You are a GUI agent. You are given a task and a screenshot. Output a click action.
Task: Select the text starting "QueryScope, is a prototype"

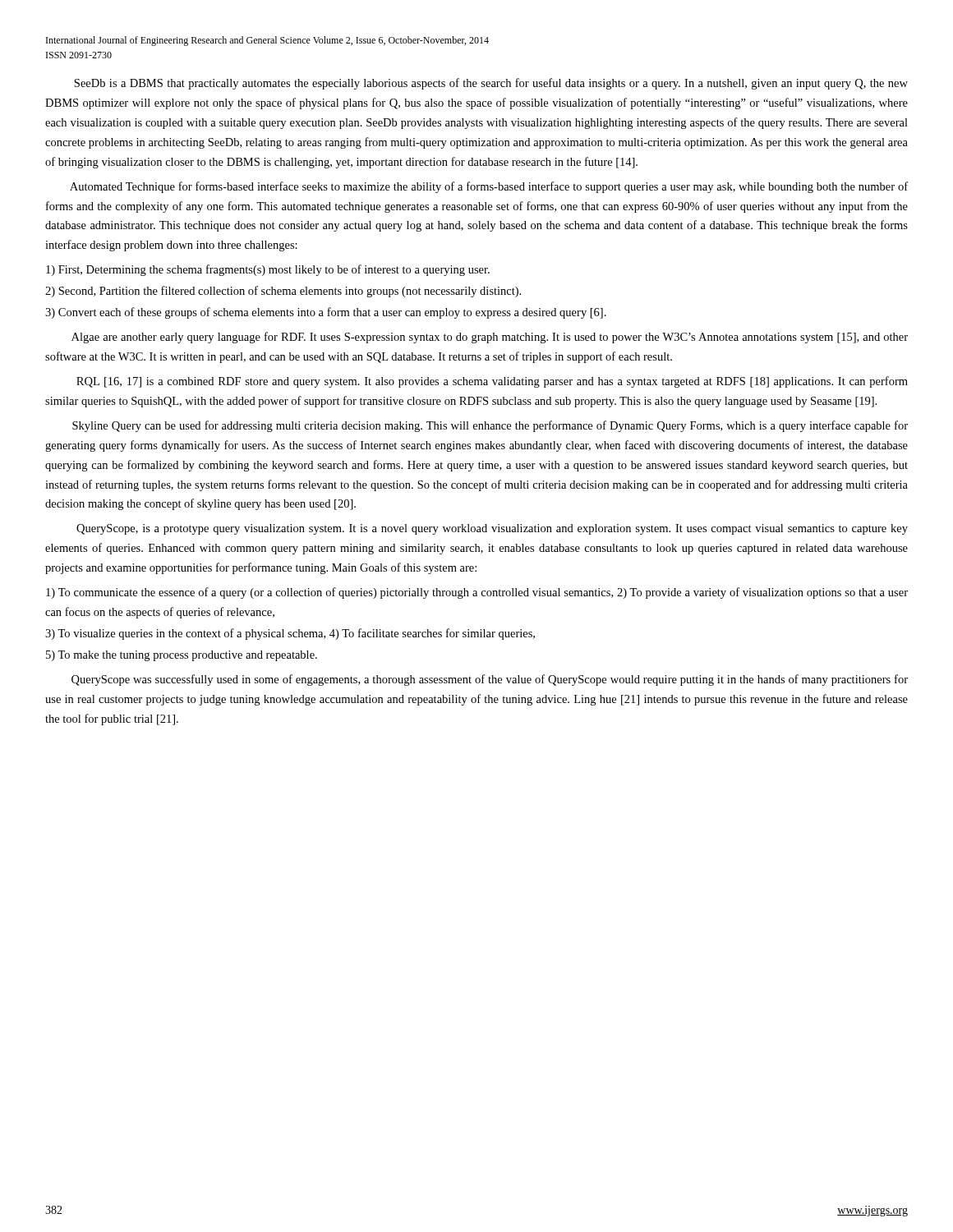point(476,549)
